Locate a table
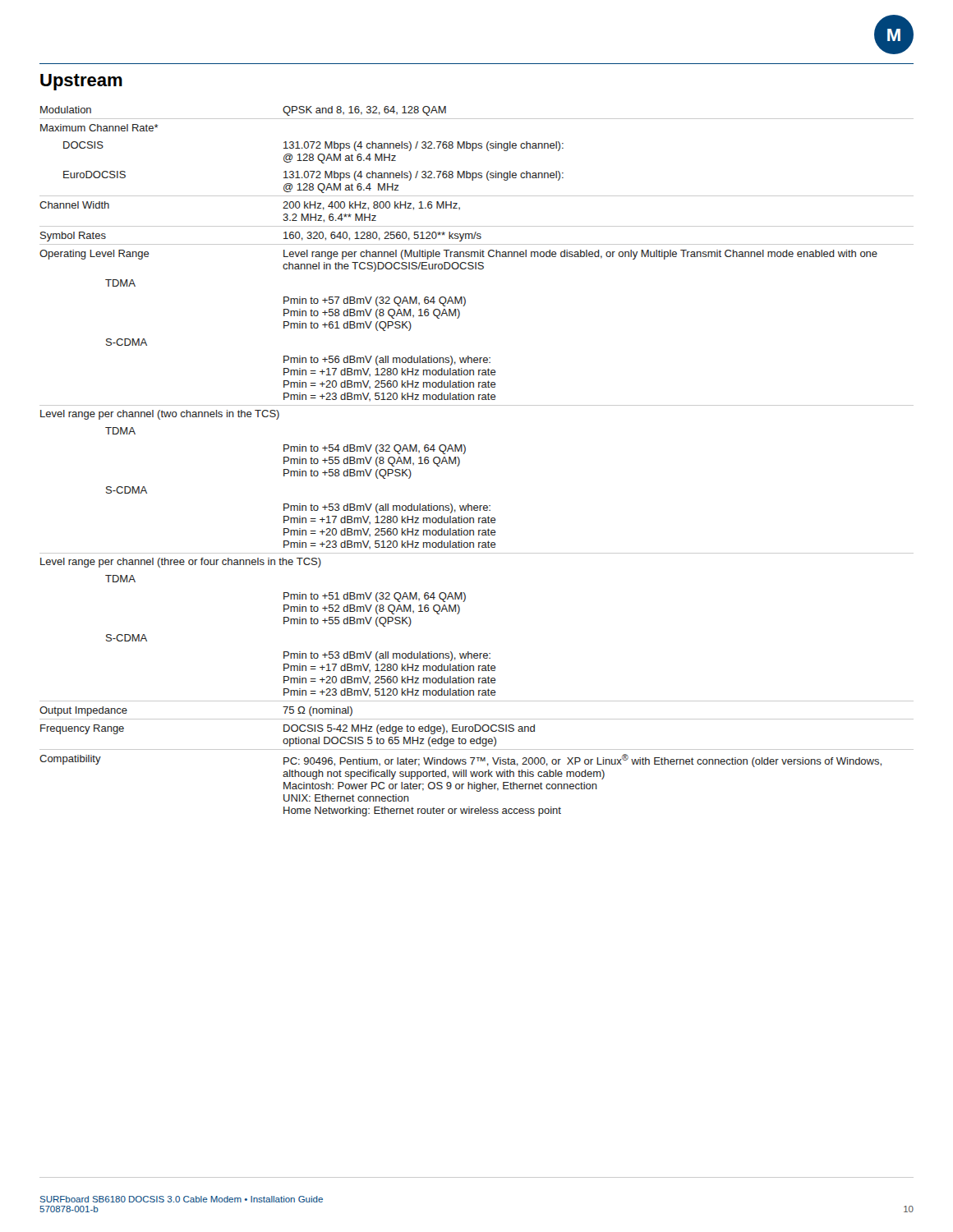The height and width of the screenshot is (1232, 953). click(x=476, y=460)
